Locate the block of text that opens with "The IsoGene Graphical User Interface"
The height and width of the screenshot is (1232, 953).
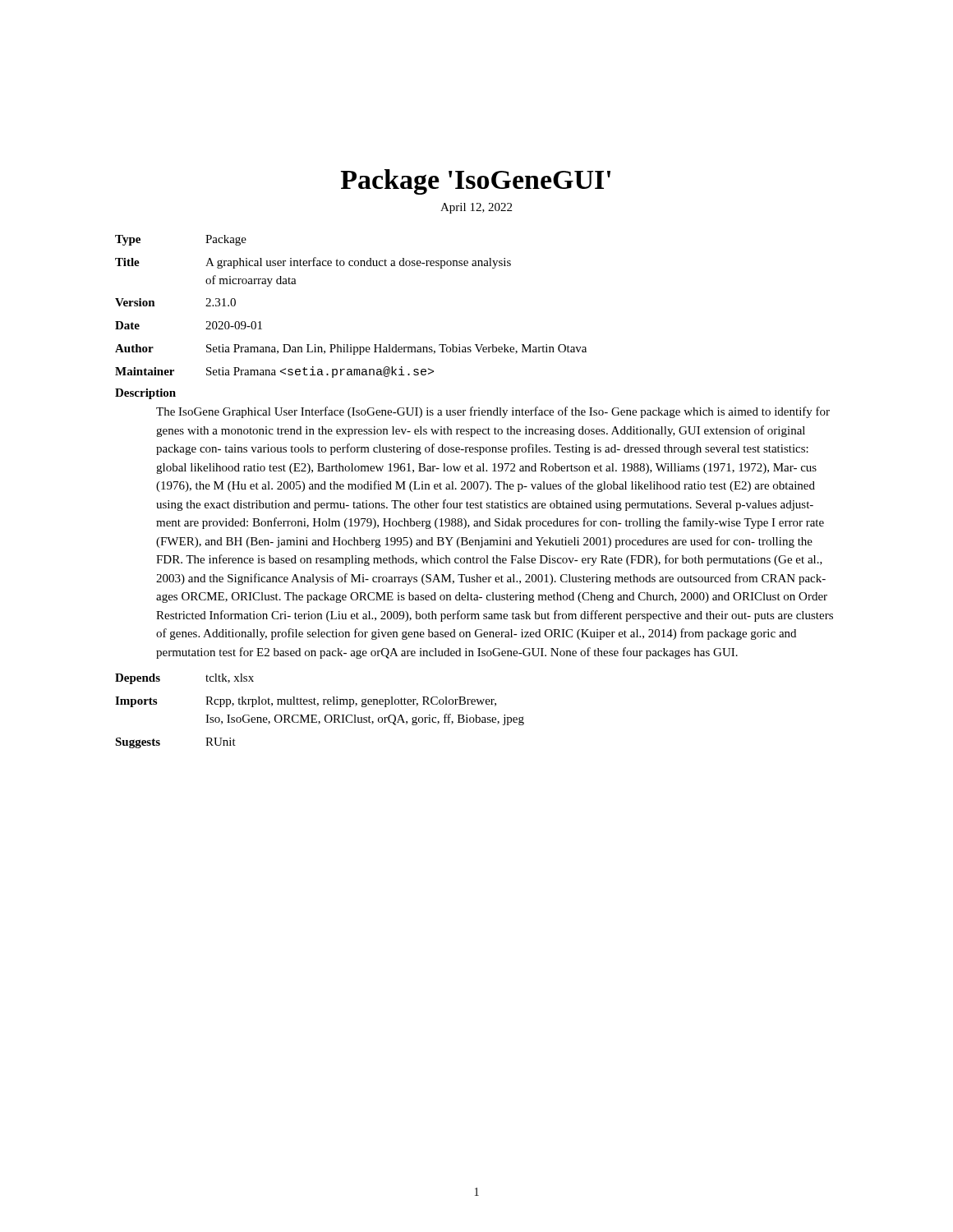(x=495, y=532)
